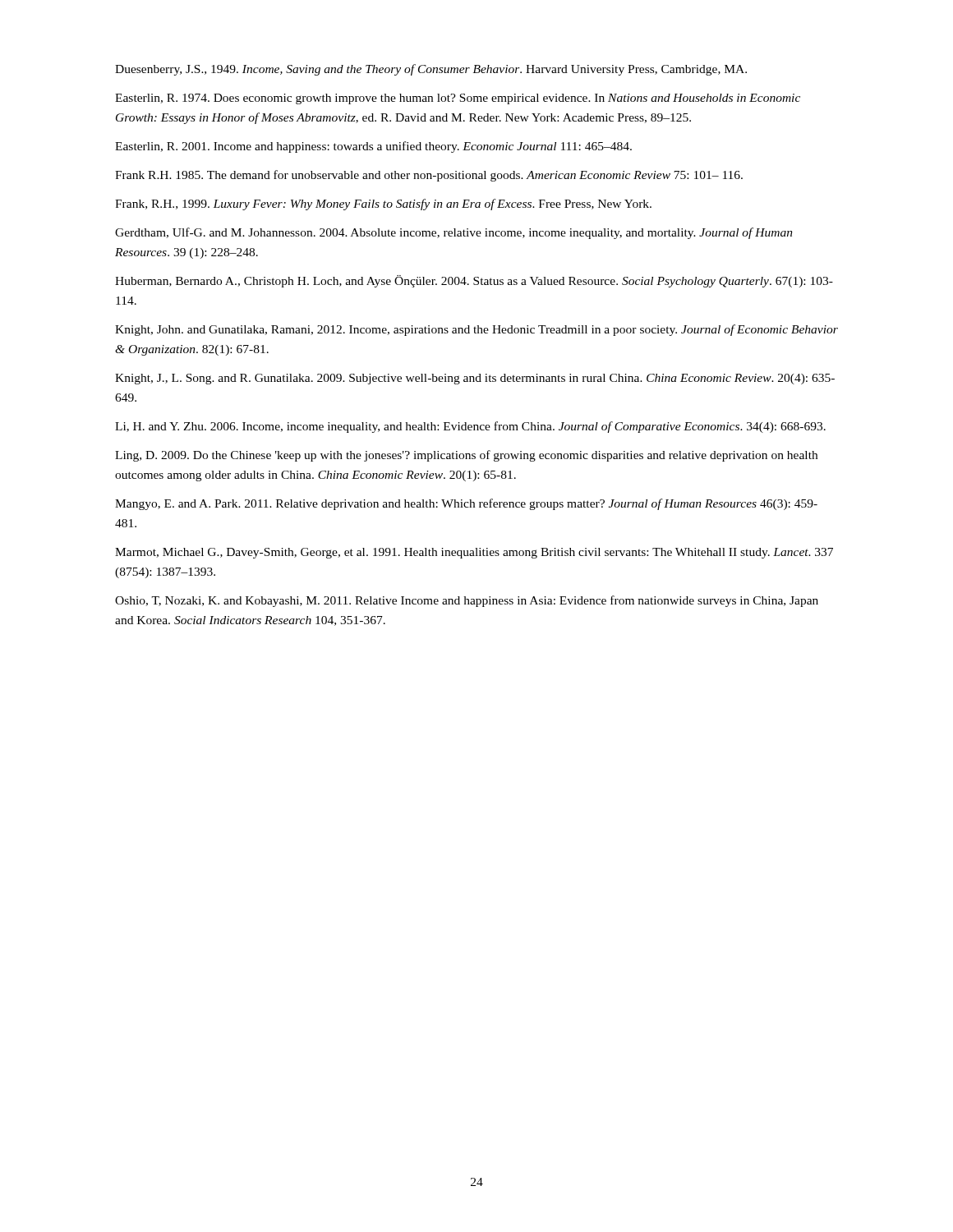Image resolution: width=953 pixels, height=1232 pixels.
Task: Select the list item that reads "Knight, John. and Gunatilaka, Ramani, 2012. Income,"
Action: tap(476, 339)
